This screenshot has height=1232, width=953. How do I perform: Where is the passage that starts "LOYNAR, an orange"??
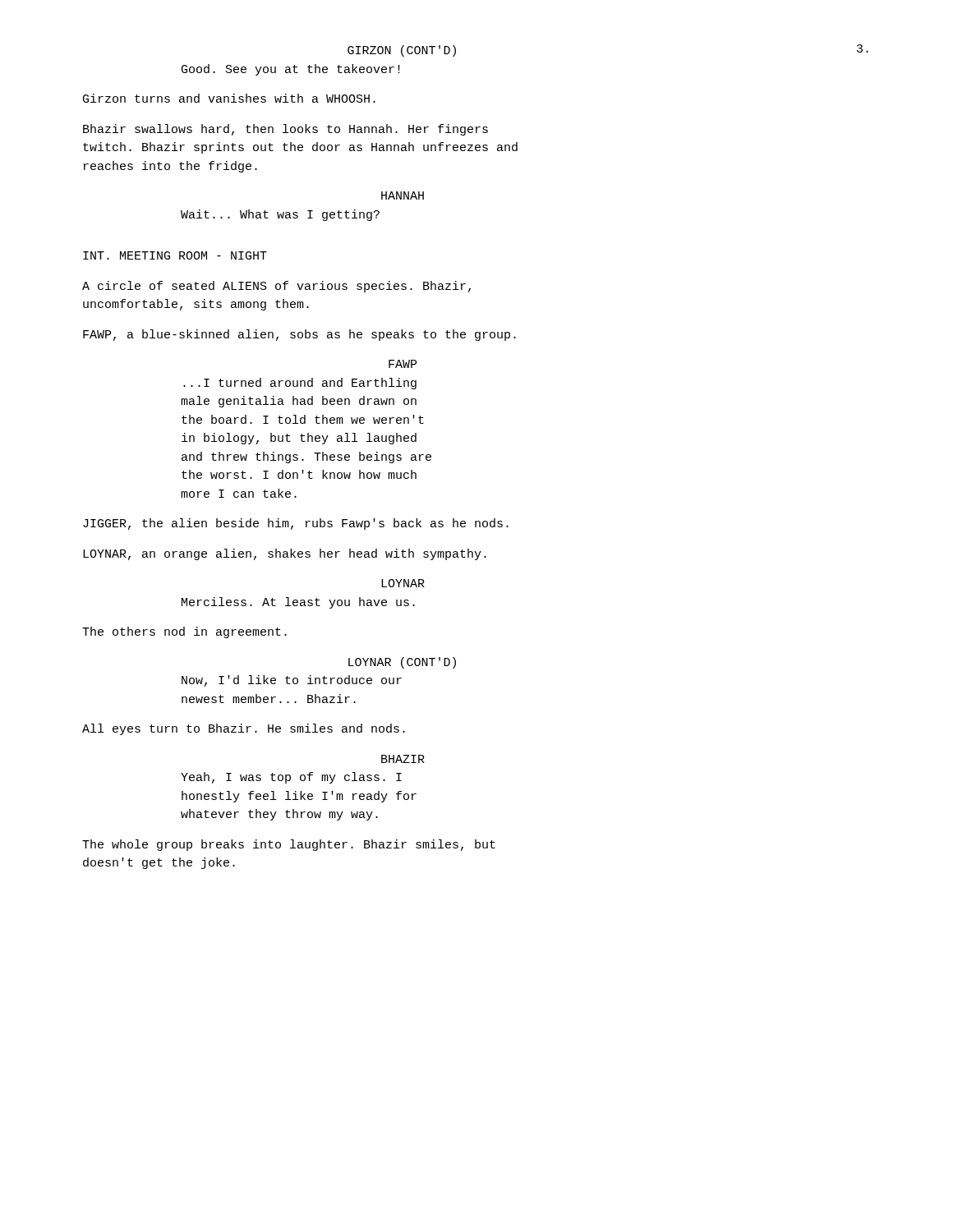286,554
